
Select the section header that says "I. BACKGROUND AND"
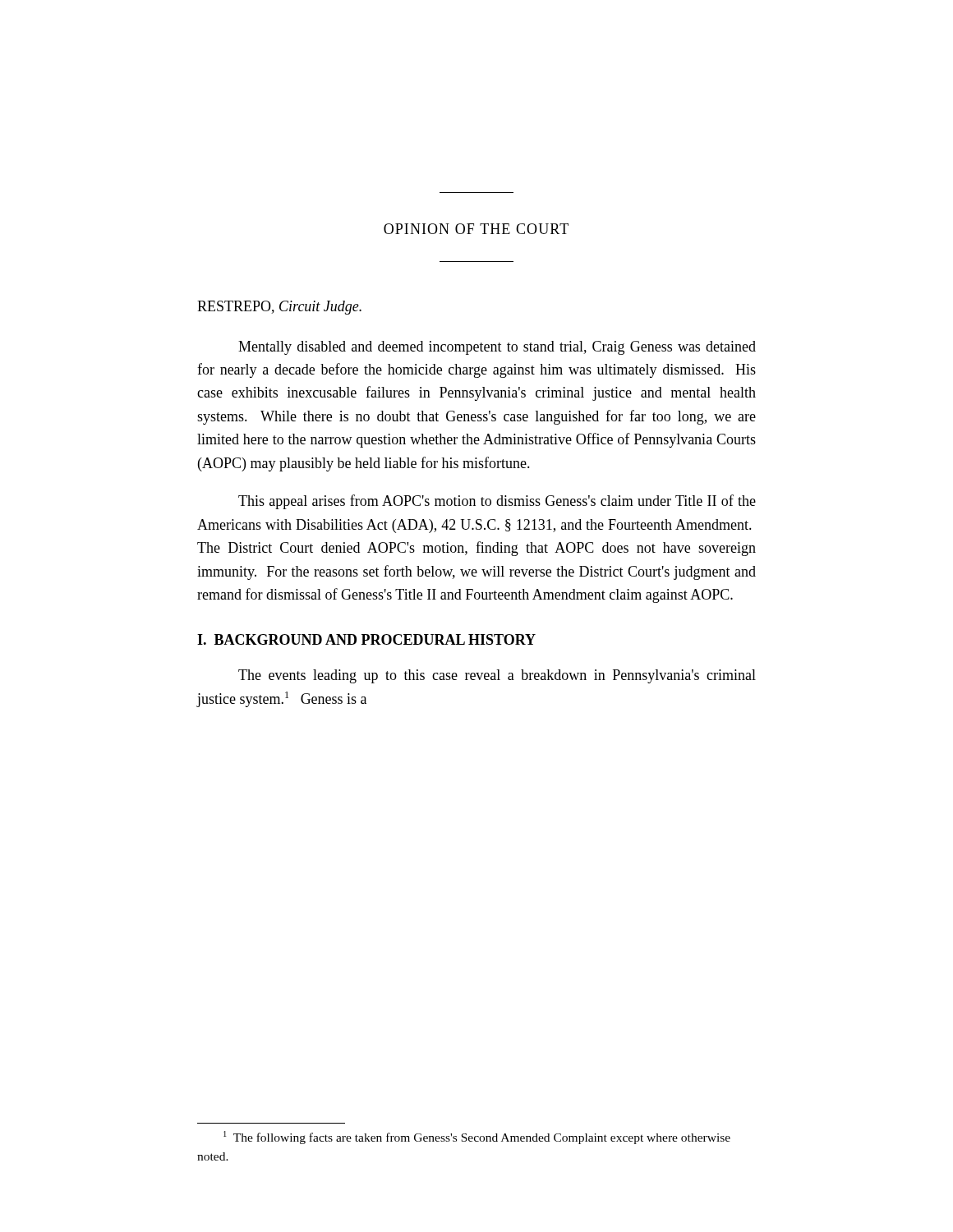366,640
